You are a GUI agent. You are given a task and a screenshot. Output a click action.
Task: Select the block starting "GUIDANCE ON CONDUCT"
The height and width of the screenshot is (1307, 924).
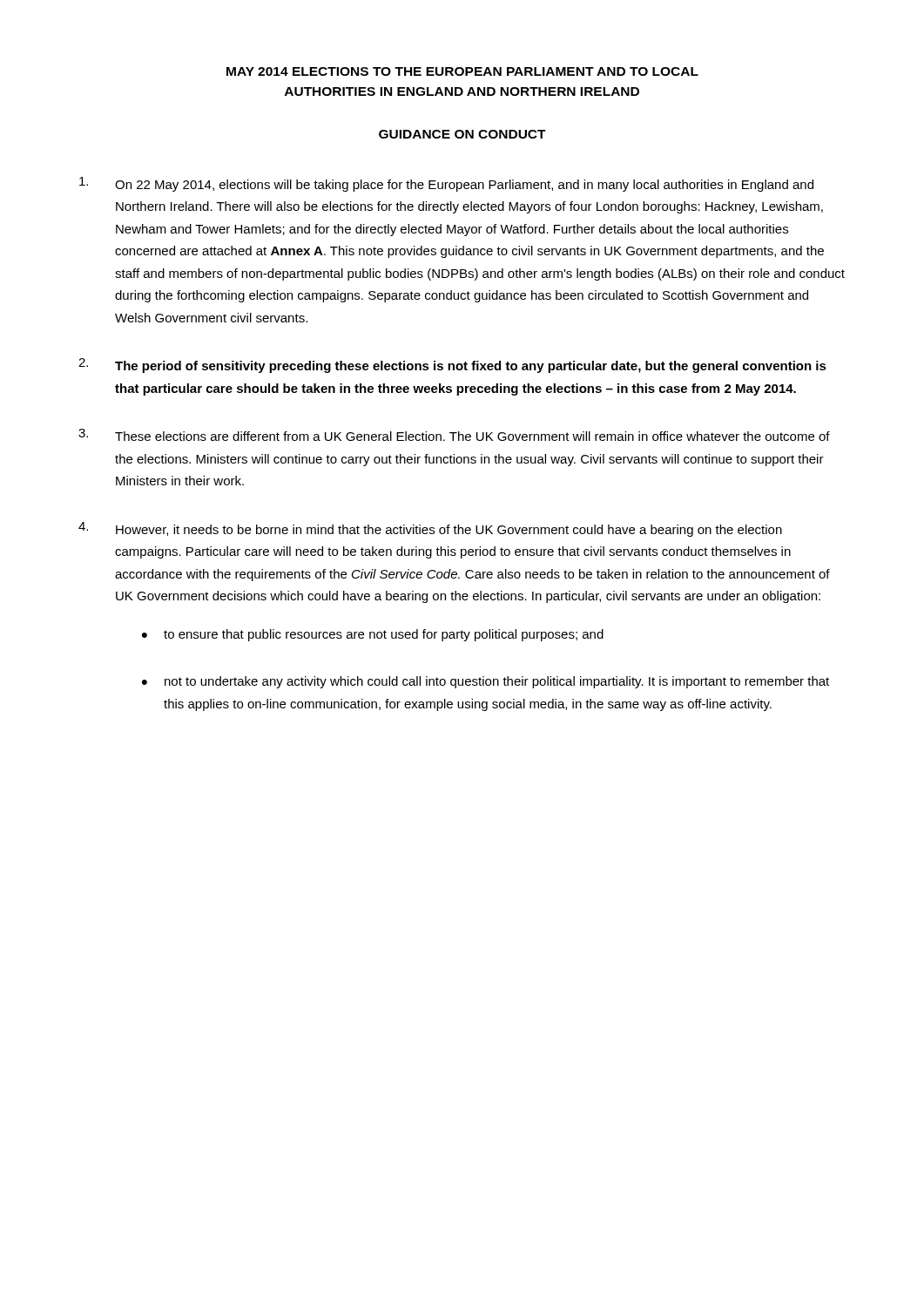pyautogui.click(x=462, y=133)
